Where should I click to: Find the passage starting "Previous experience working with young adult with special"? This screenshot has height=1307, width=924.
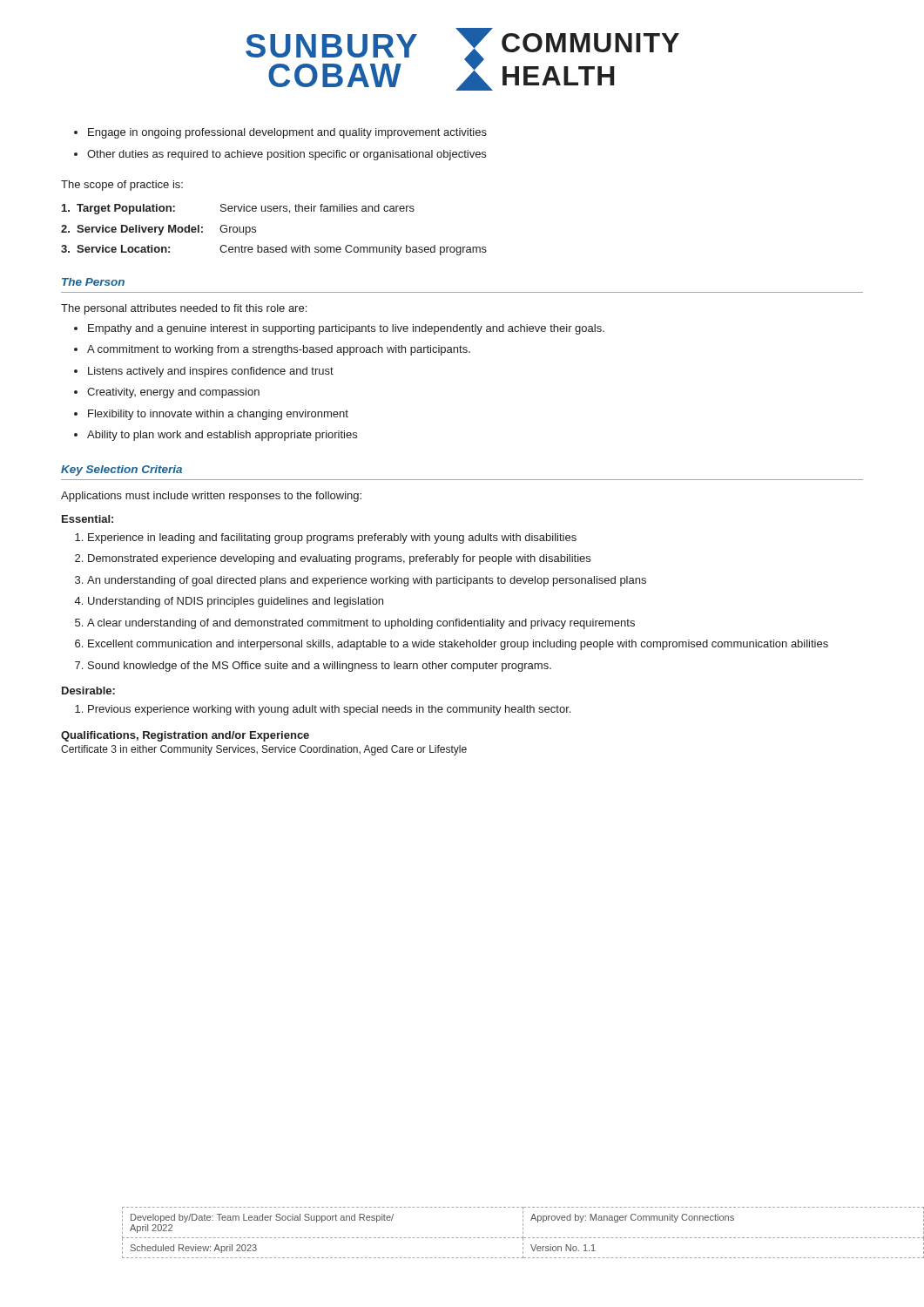[329, 709]
